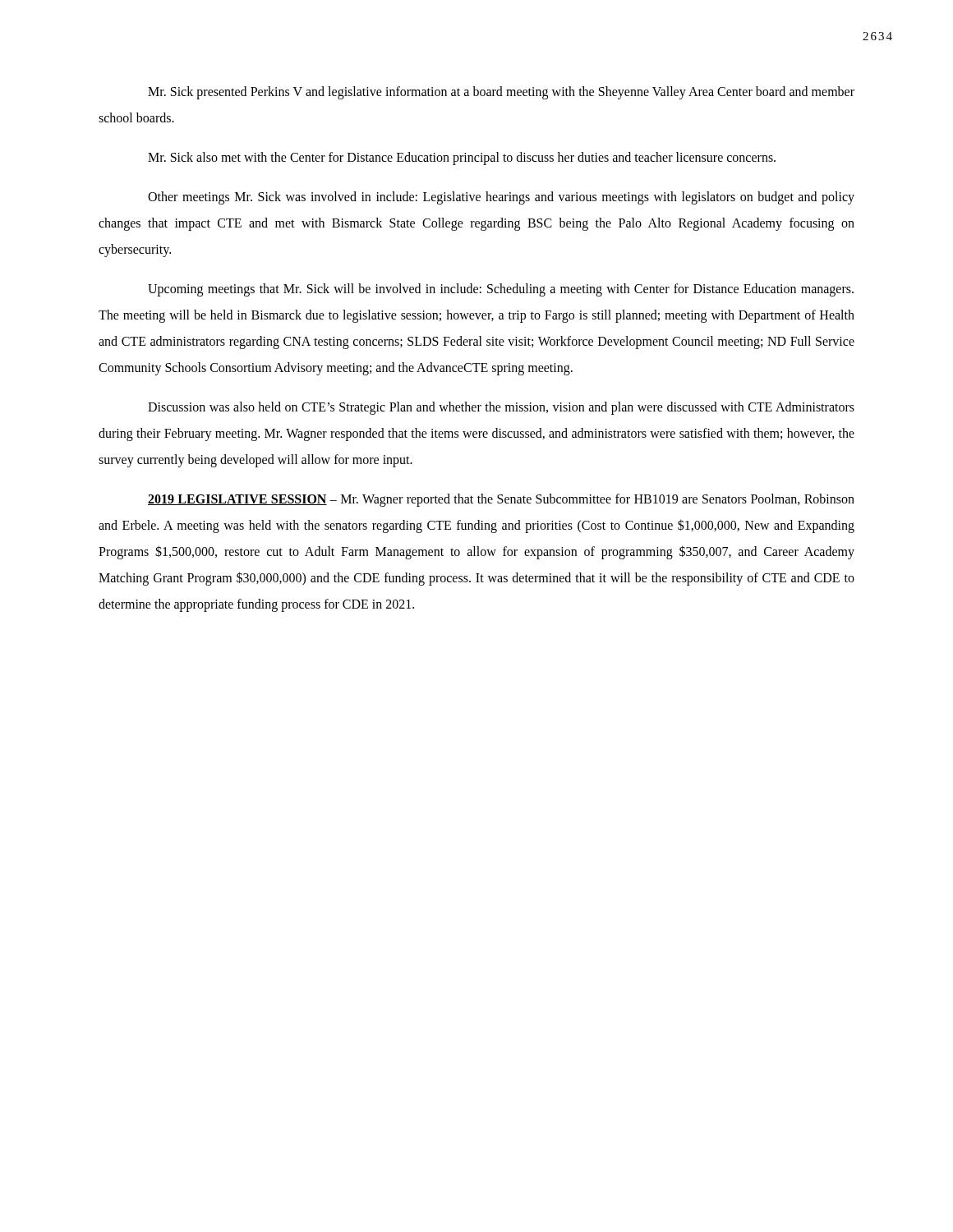Point to the text block starting "Upcoming meetings that Mr. Sick"
This screenshot has height=1232, width=953.
476,328
